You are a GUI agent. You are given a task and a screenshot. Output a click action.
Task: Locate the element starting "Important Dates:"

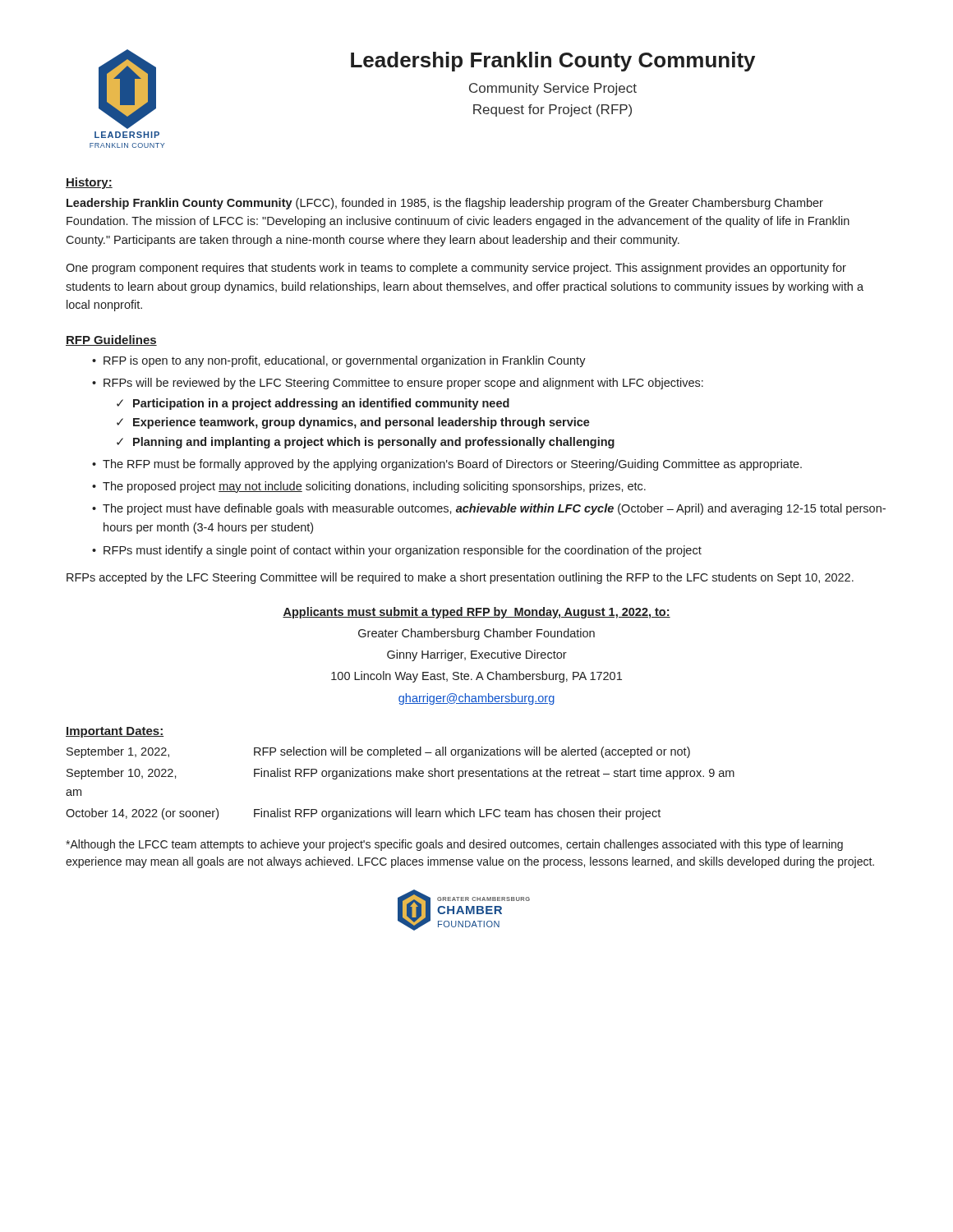click(115, 730)
